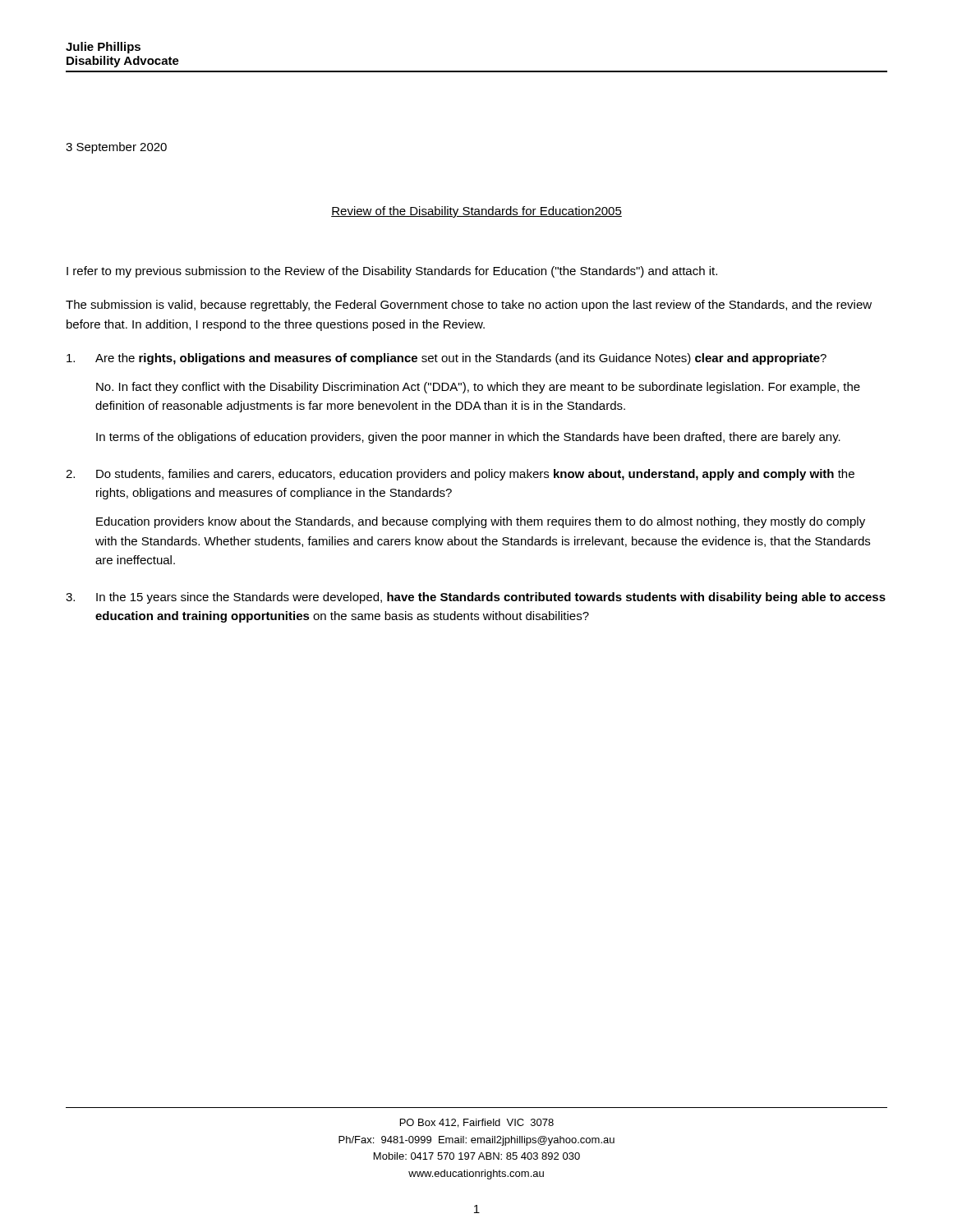
Task: Navigate to the region starting "Education providers know about"
Action: point(483,540)
